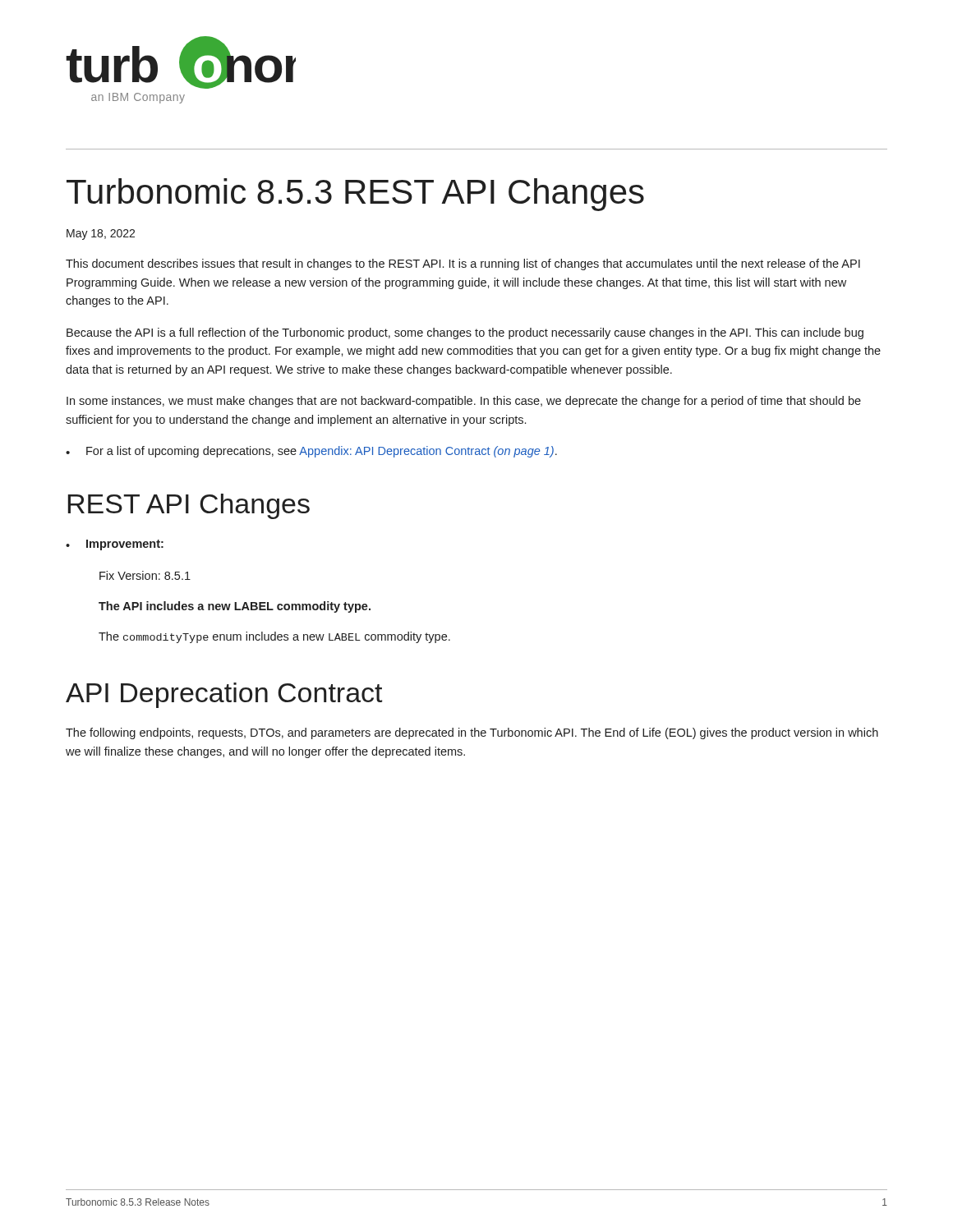Locate the text starting "May 18, 2022"
Image resolution: width=953 pixels, height=1232 pixels.
click(x=101, y=234)
